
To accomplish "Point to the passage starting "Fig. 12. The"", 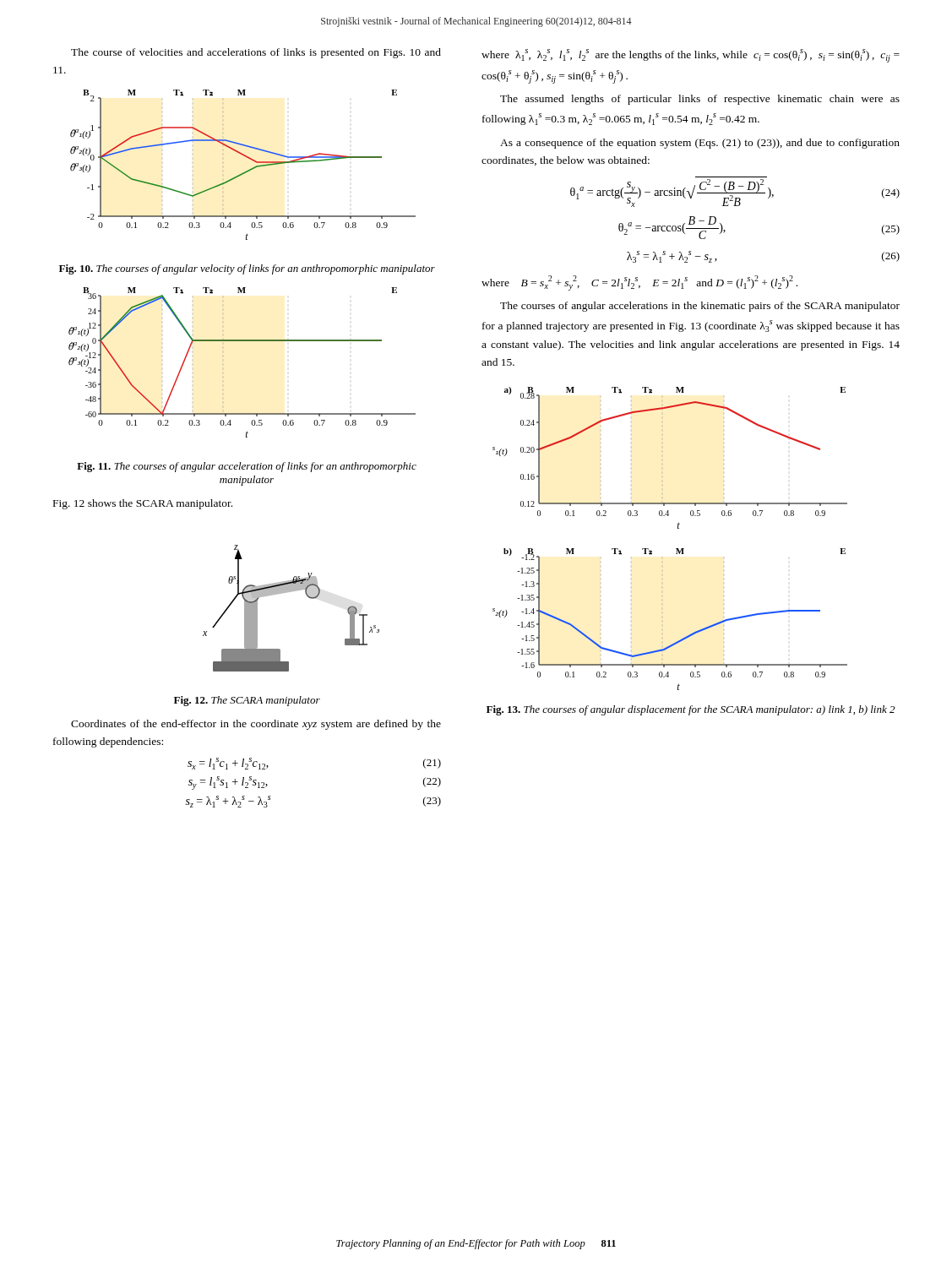I will click(247, 700).
